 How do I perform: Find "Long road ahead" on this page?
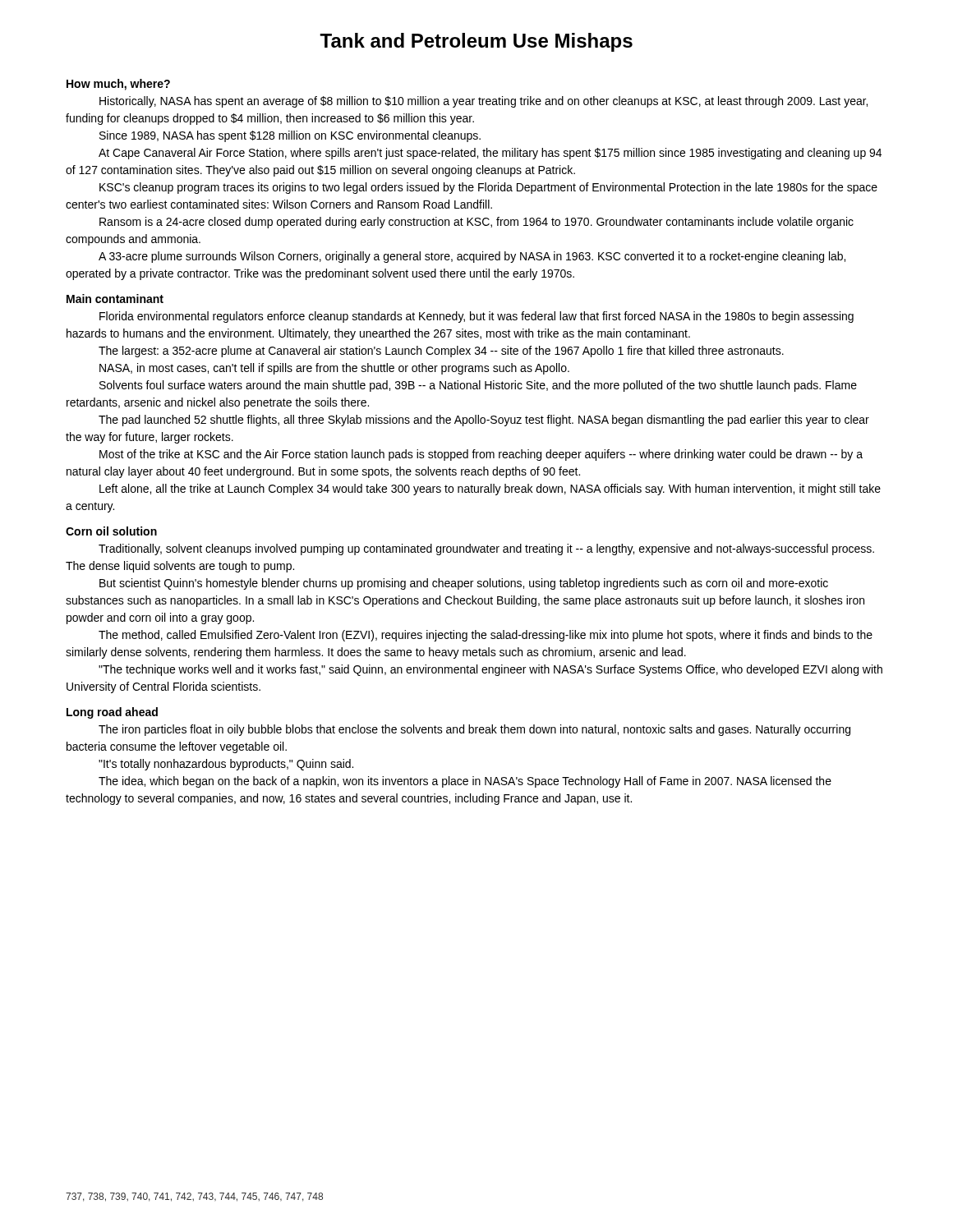112,713
